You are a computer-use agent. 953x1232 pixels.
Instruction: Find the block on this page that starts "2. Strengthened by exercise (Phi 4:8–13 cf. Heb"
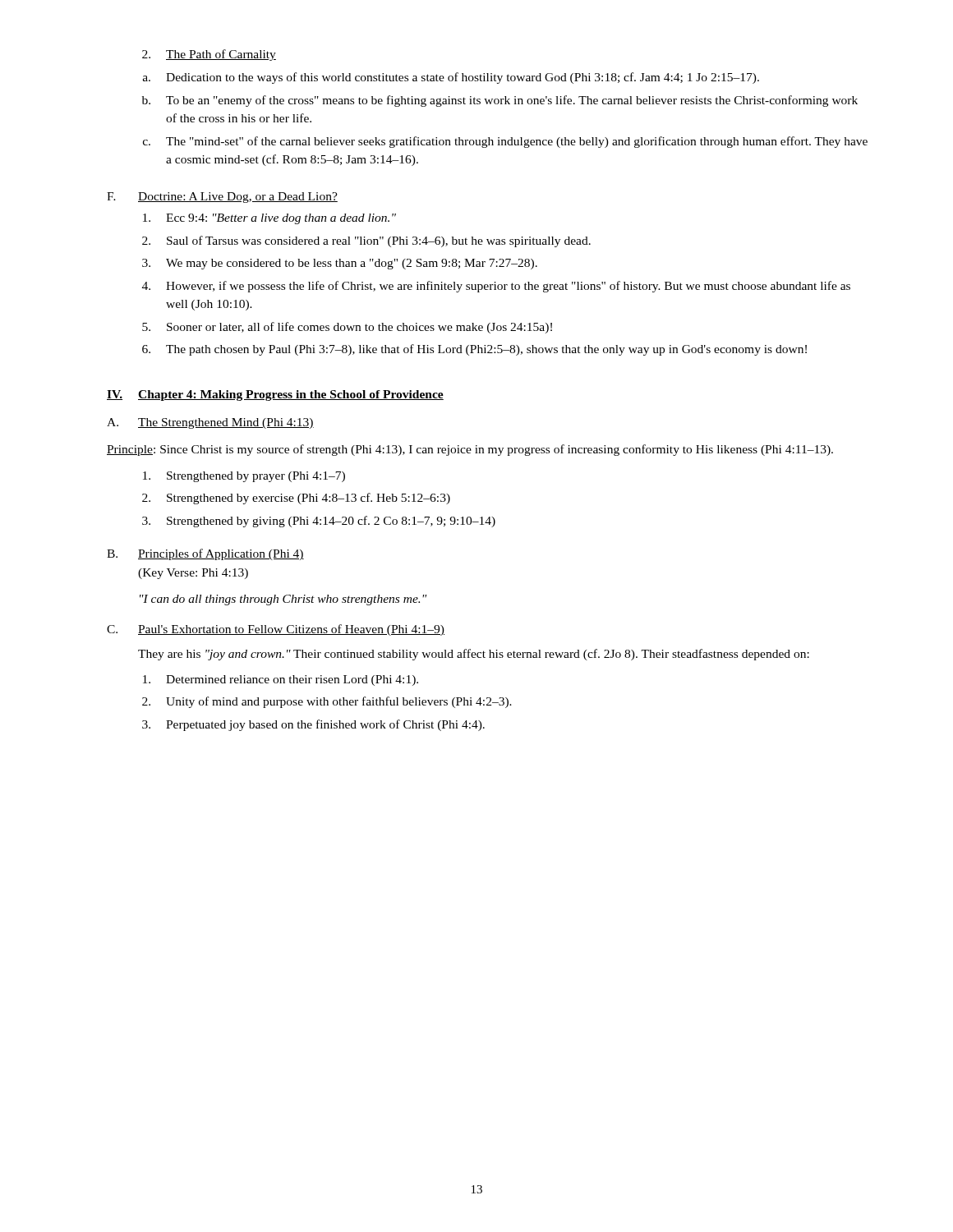pyautogui.click(x=296, y=499)
